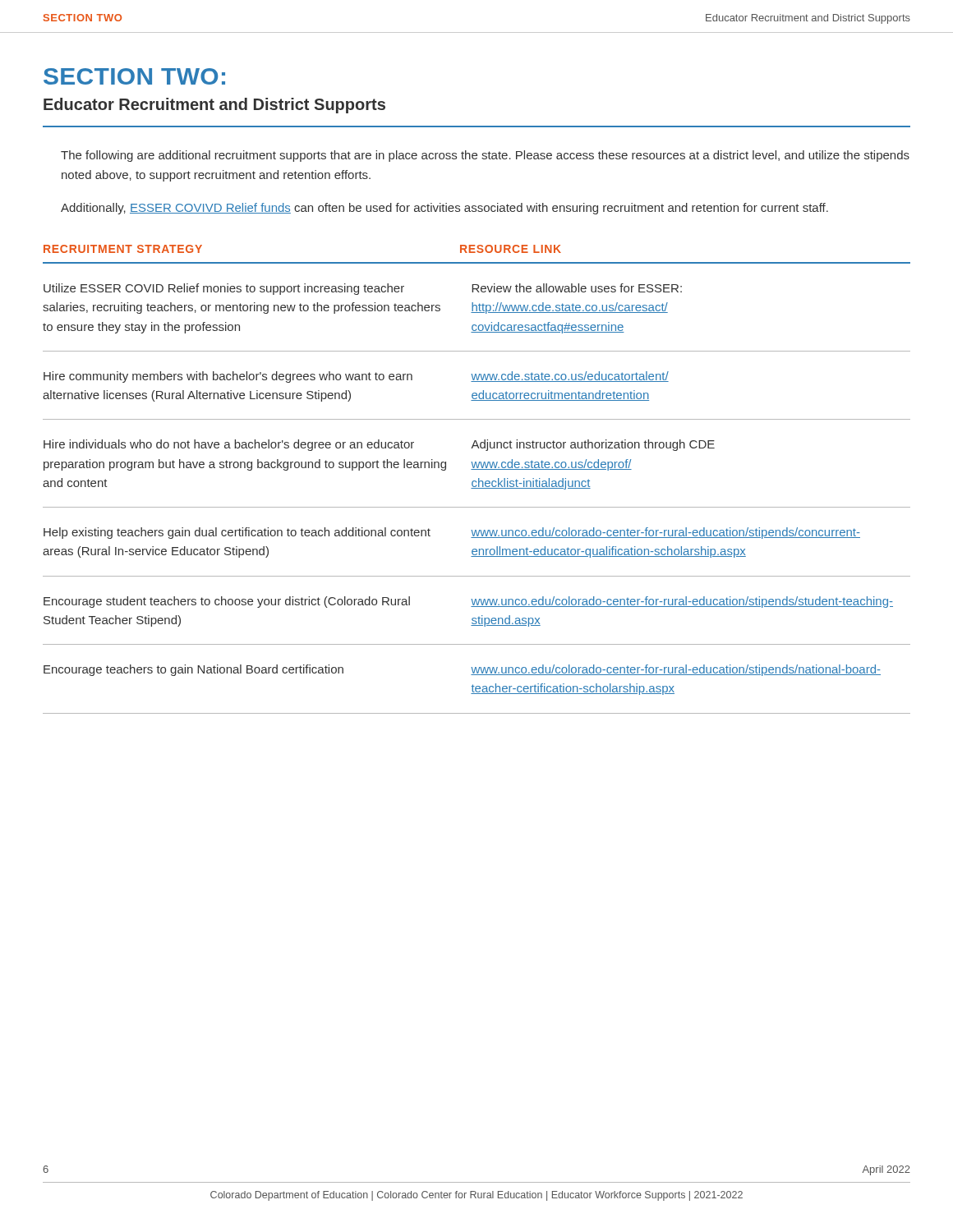Find the section header on this page that starts "Educator Recruitment and"
This screenshot has height=1232, width=953.
(x=214, y=106)
